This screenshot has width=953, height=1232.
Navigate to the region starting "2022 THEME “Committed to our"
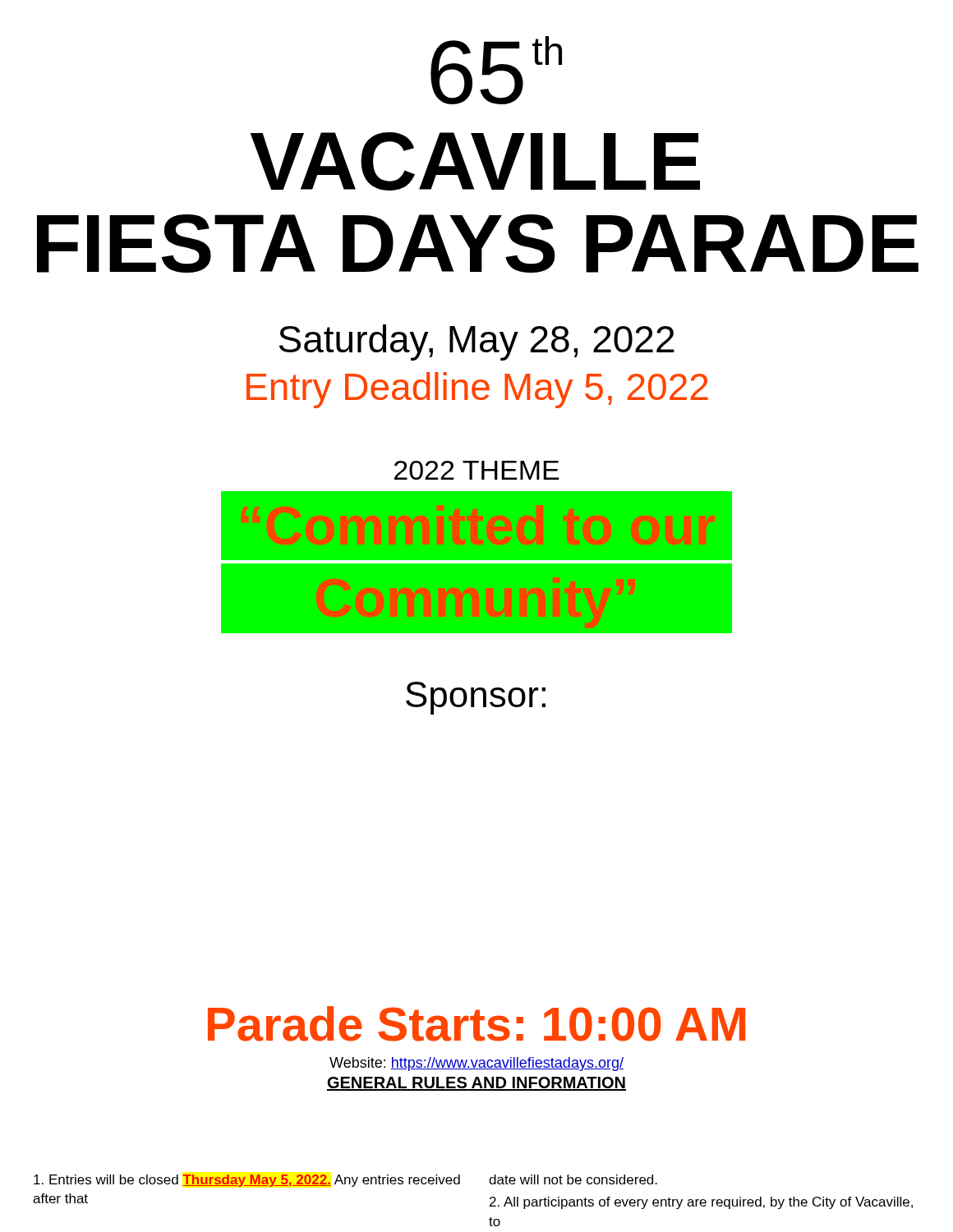pos(476,543)
